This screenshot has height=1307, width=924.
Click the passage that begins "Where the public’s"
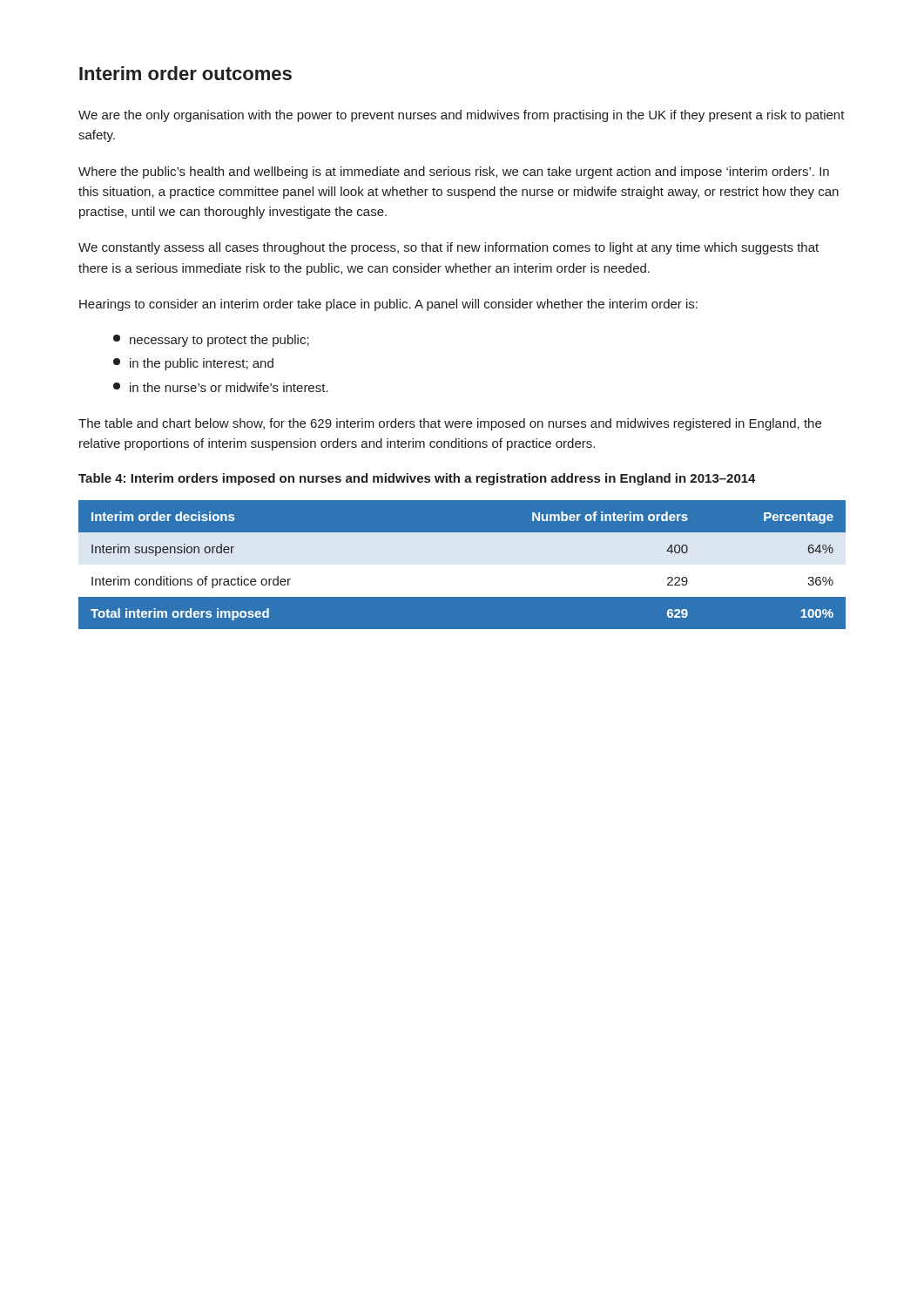[459, 191]
